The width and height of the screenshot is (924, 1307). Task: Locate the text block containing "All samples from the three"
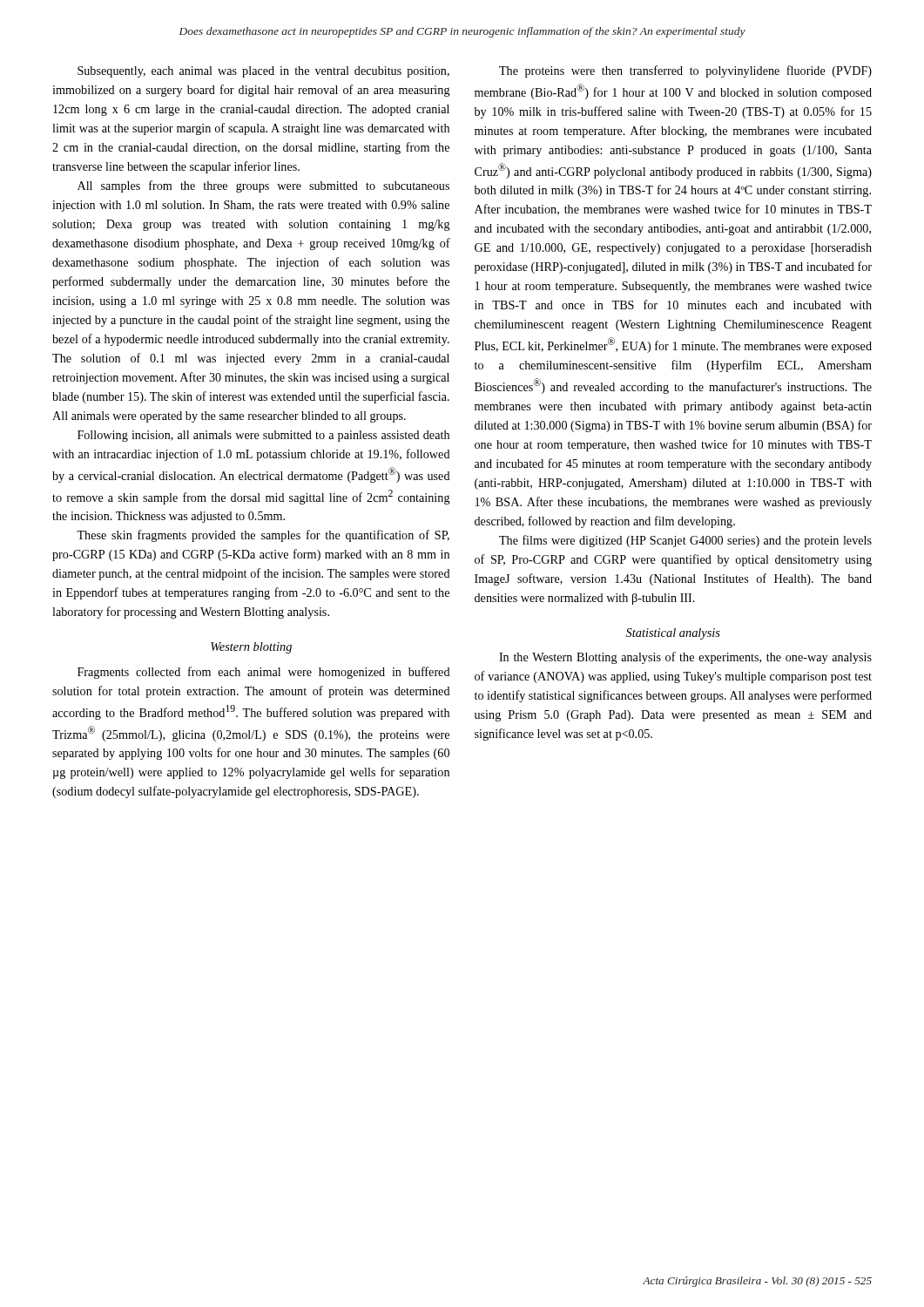[251, 301]
